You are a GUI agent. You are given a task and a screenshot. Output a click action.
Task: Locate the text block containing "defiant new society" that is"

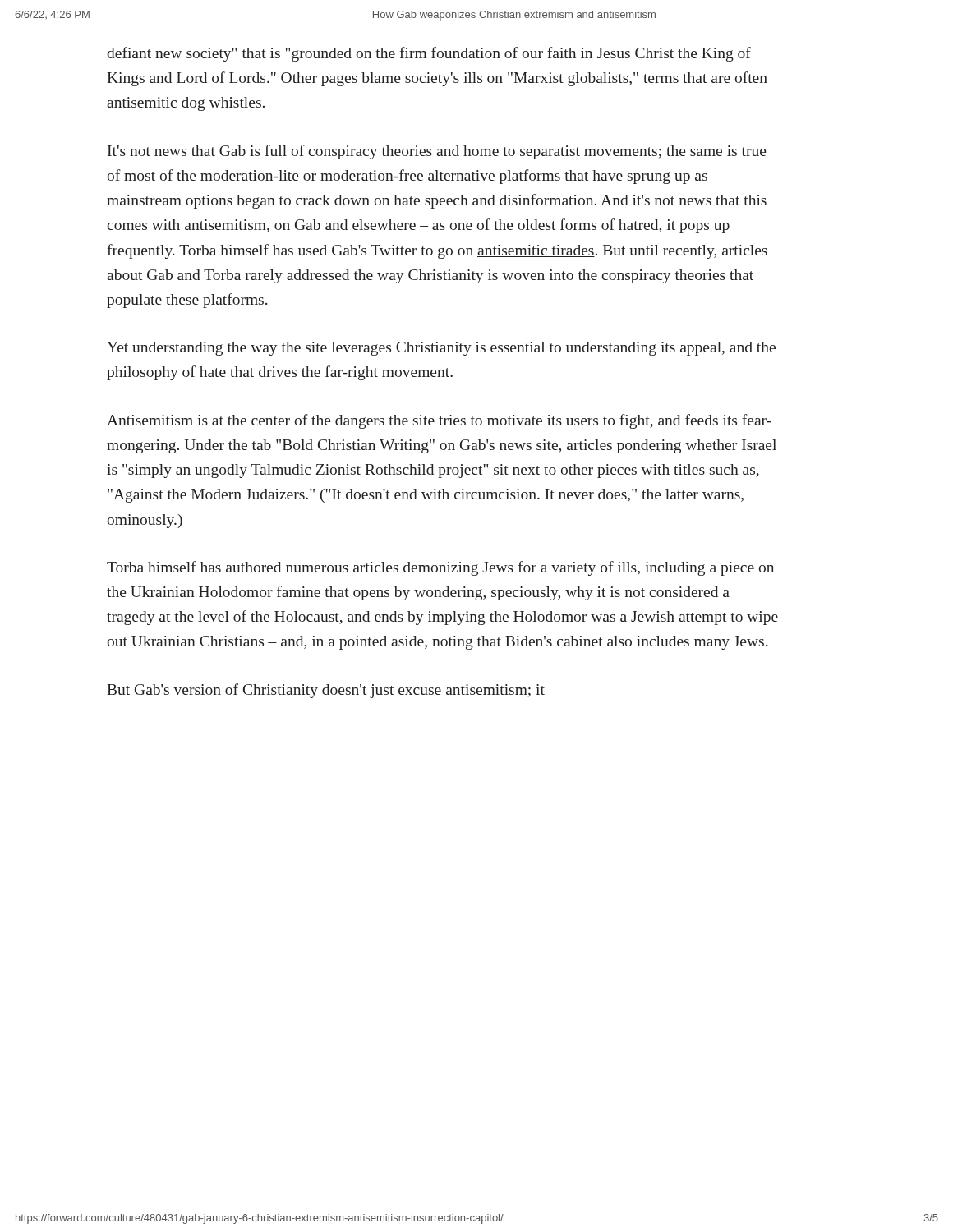click(x=437, y=78)
